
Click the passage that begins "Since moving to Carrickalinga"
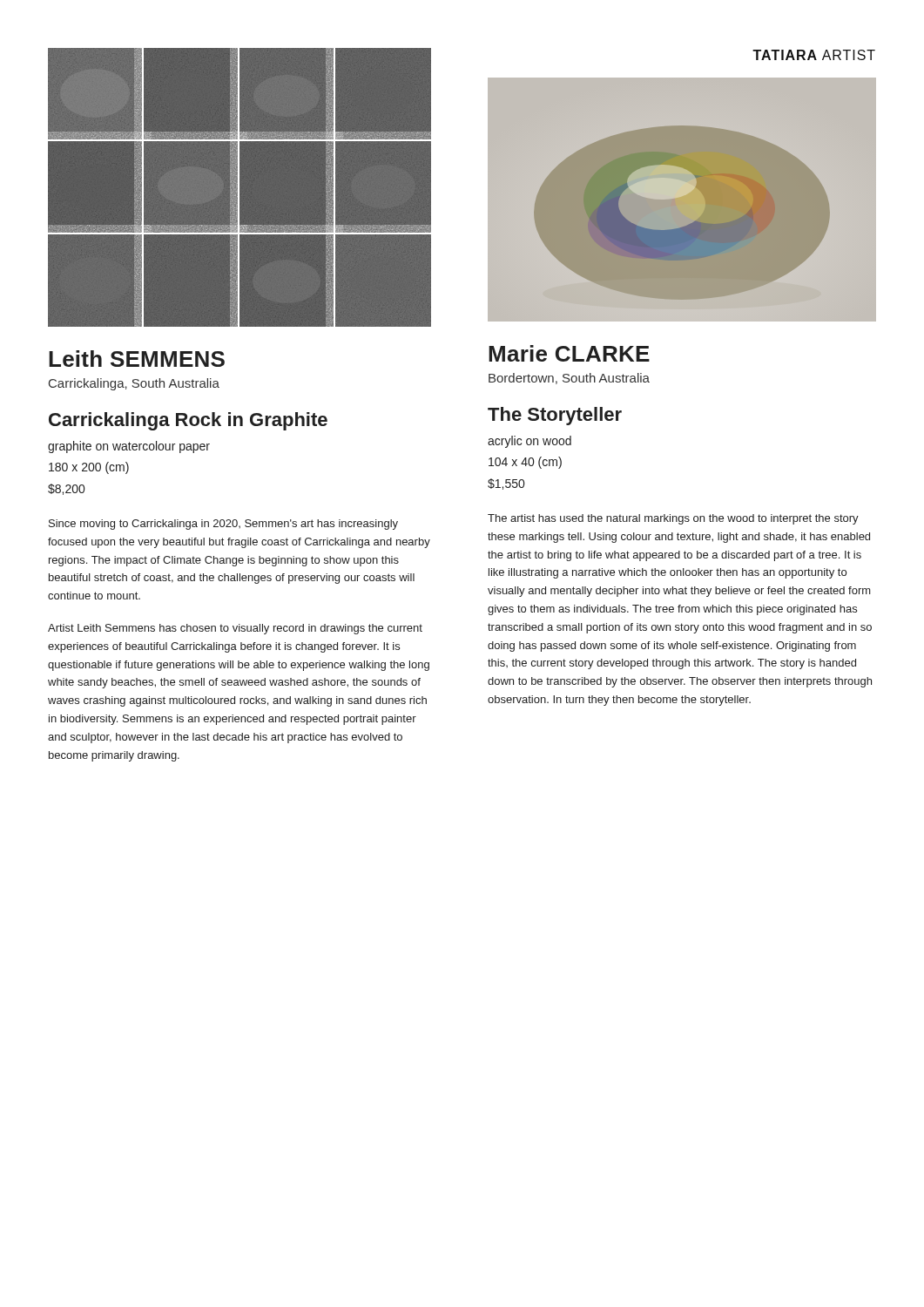click(239, 559)
